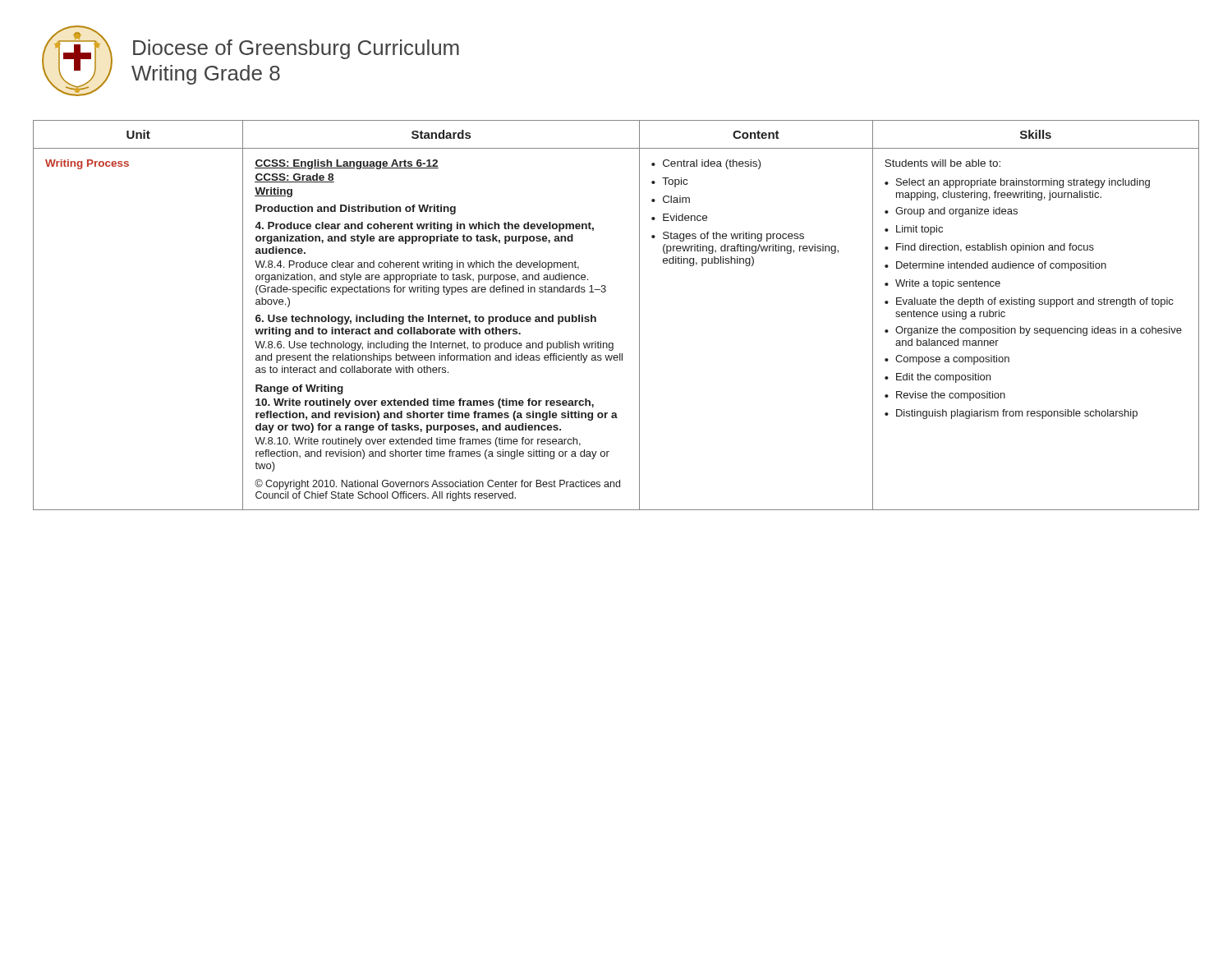Select the logo
1232x953 pixels.
(77, 61)
